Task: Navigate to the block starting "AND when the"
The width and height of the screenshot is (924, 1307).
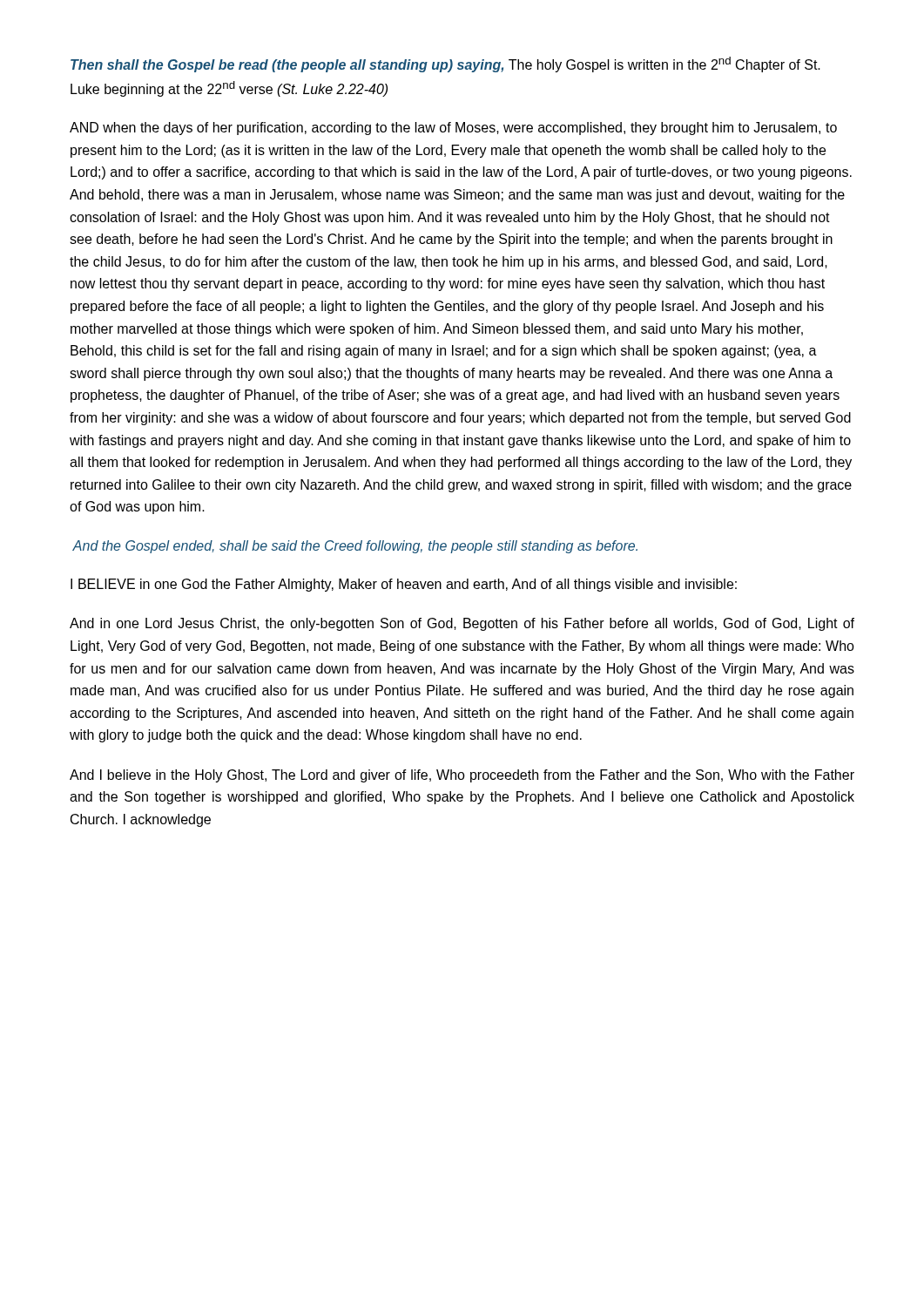Action: (461, 317)
